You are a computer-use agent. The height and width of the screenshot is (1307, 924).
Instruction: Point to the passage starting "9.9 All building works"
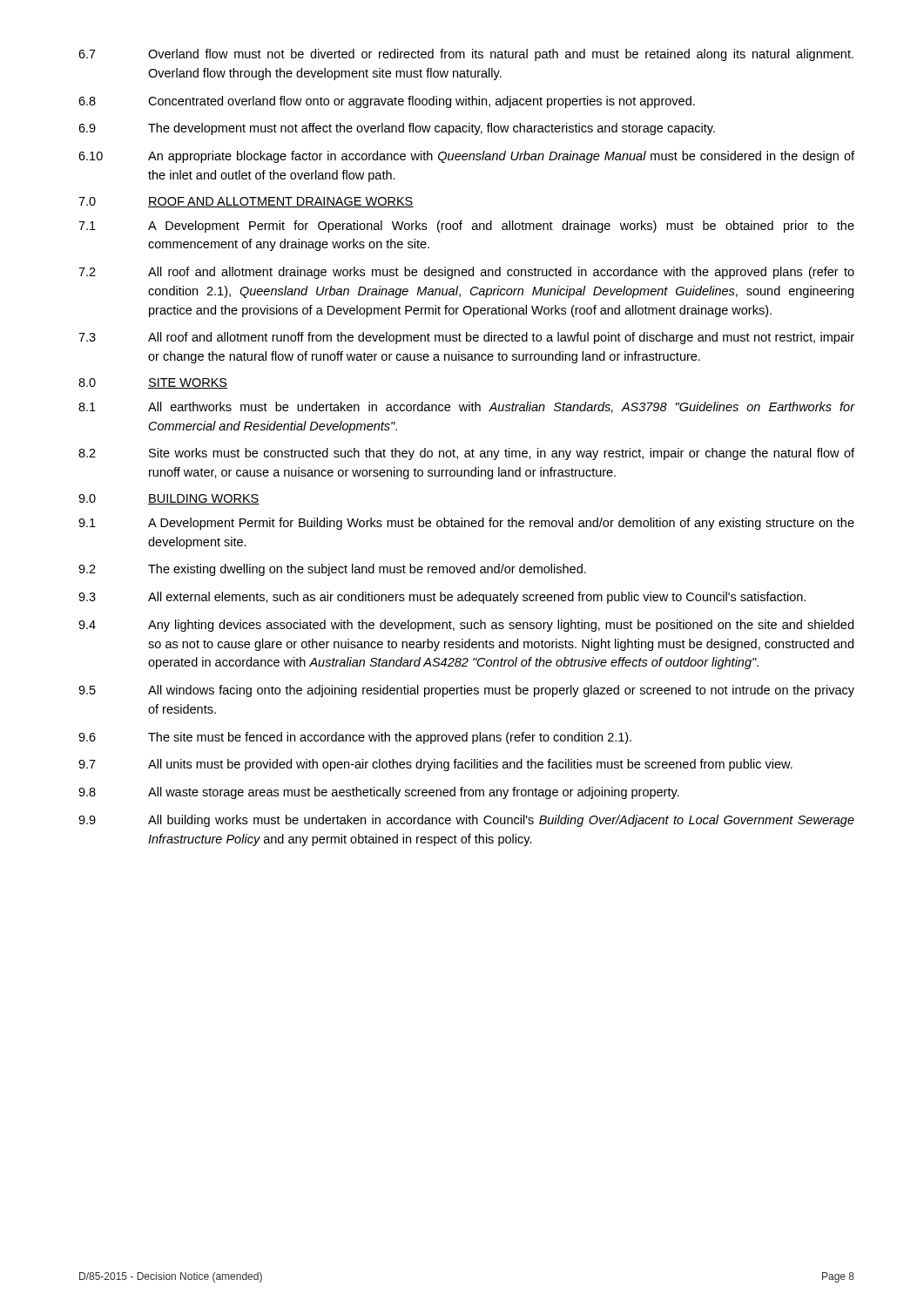click(466, 830)
